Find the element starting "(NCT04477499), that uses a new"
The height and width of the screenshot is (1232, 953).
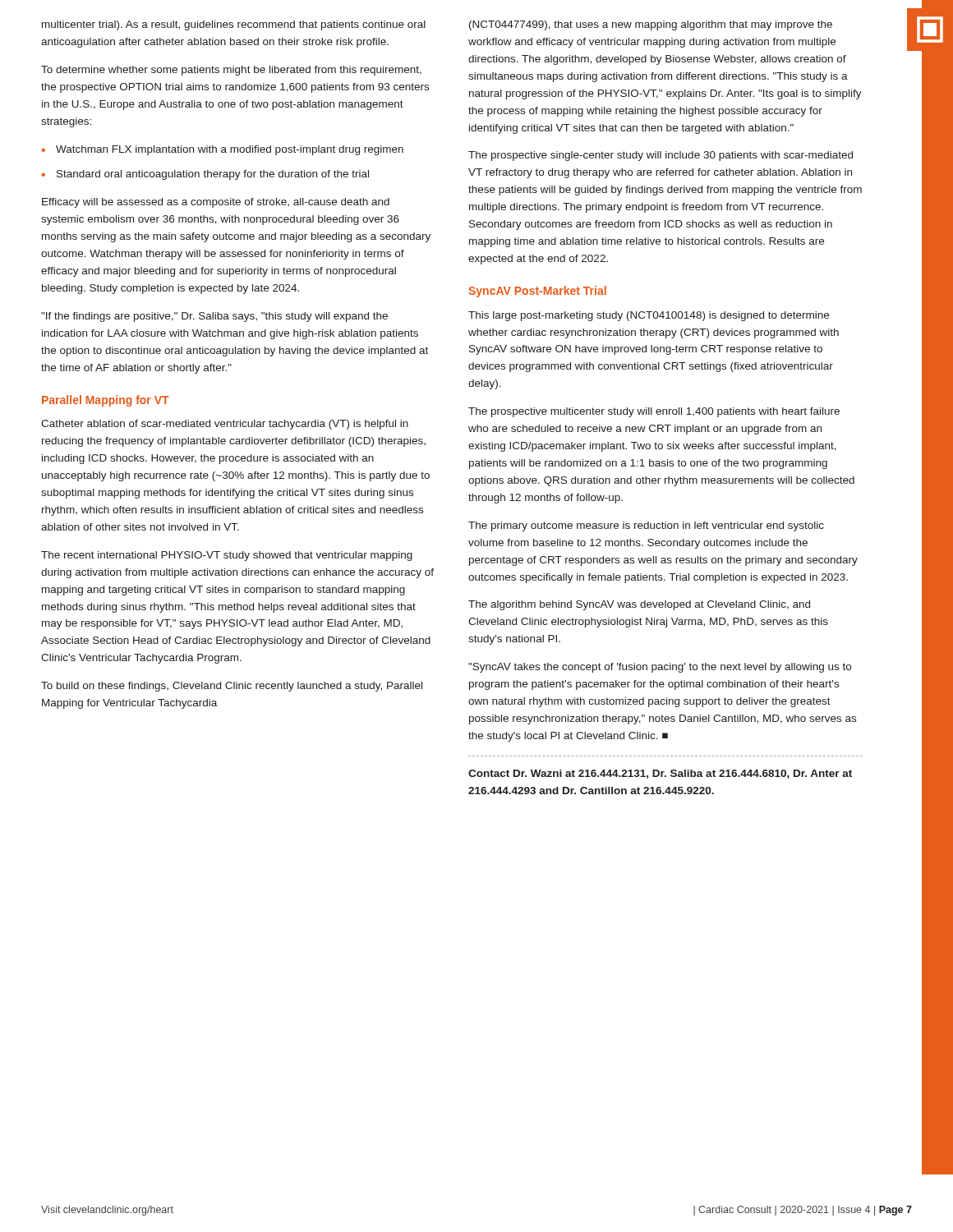pos(665,77)
